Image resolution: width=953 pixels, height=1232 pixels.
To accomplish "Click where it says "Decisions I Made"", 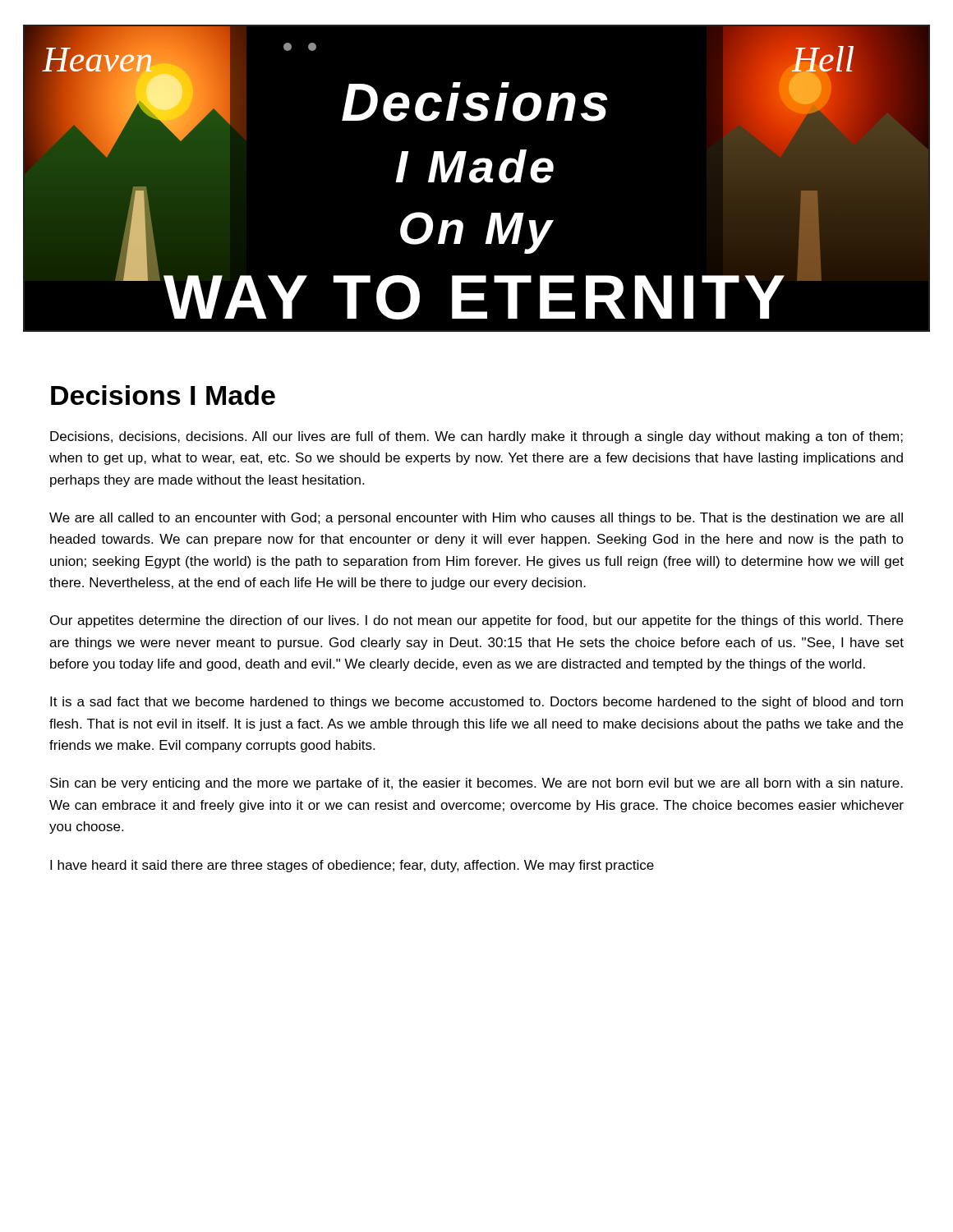I will [x=163, y=395].
